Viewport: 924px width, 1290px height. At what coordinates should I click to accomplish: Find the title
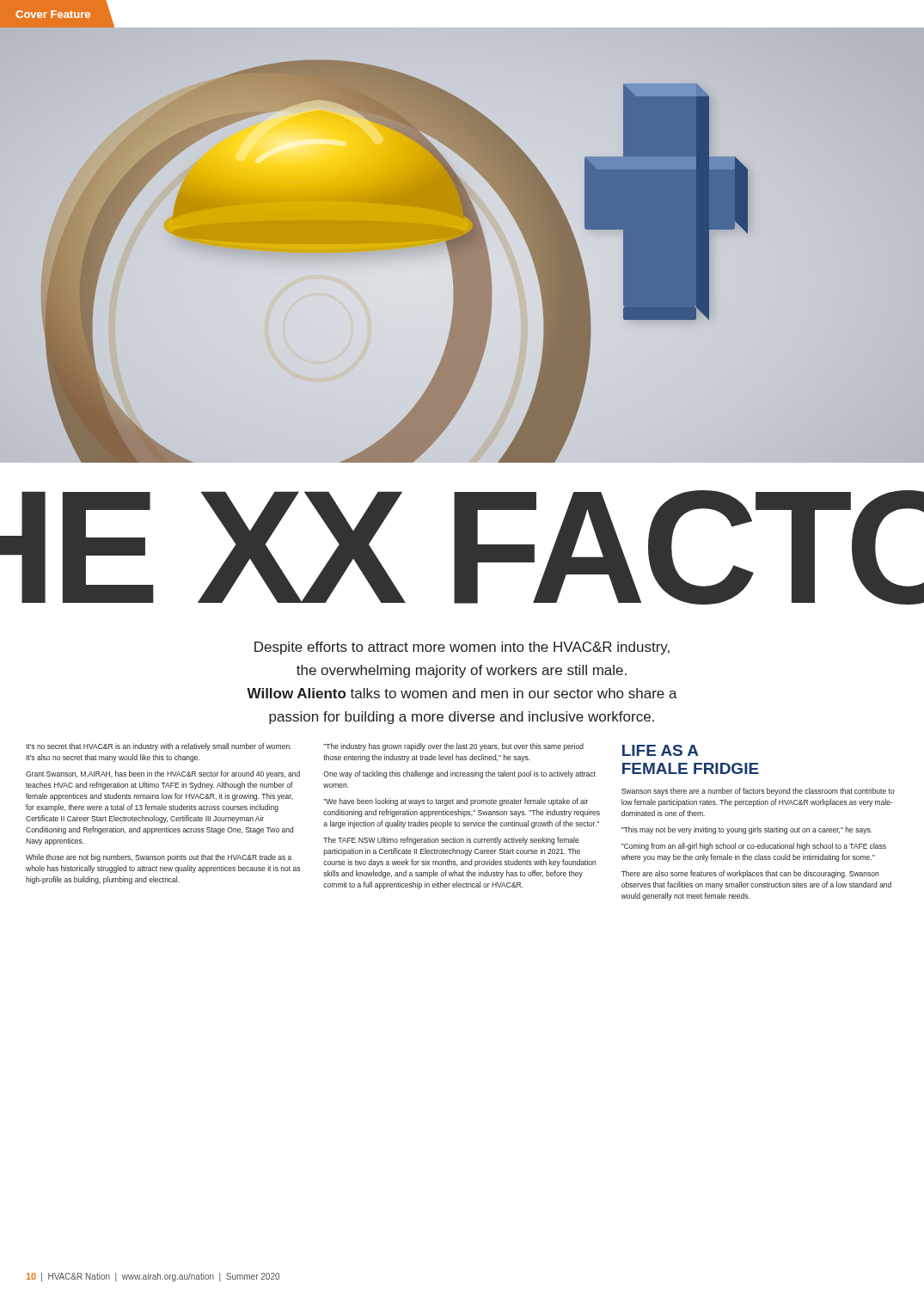click(x=462, y=547)
